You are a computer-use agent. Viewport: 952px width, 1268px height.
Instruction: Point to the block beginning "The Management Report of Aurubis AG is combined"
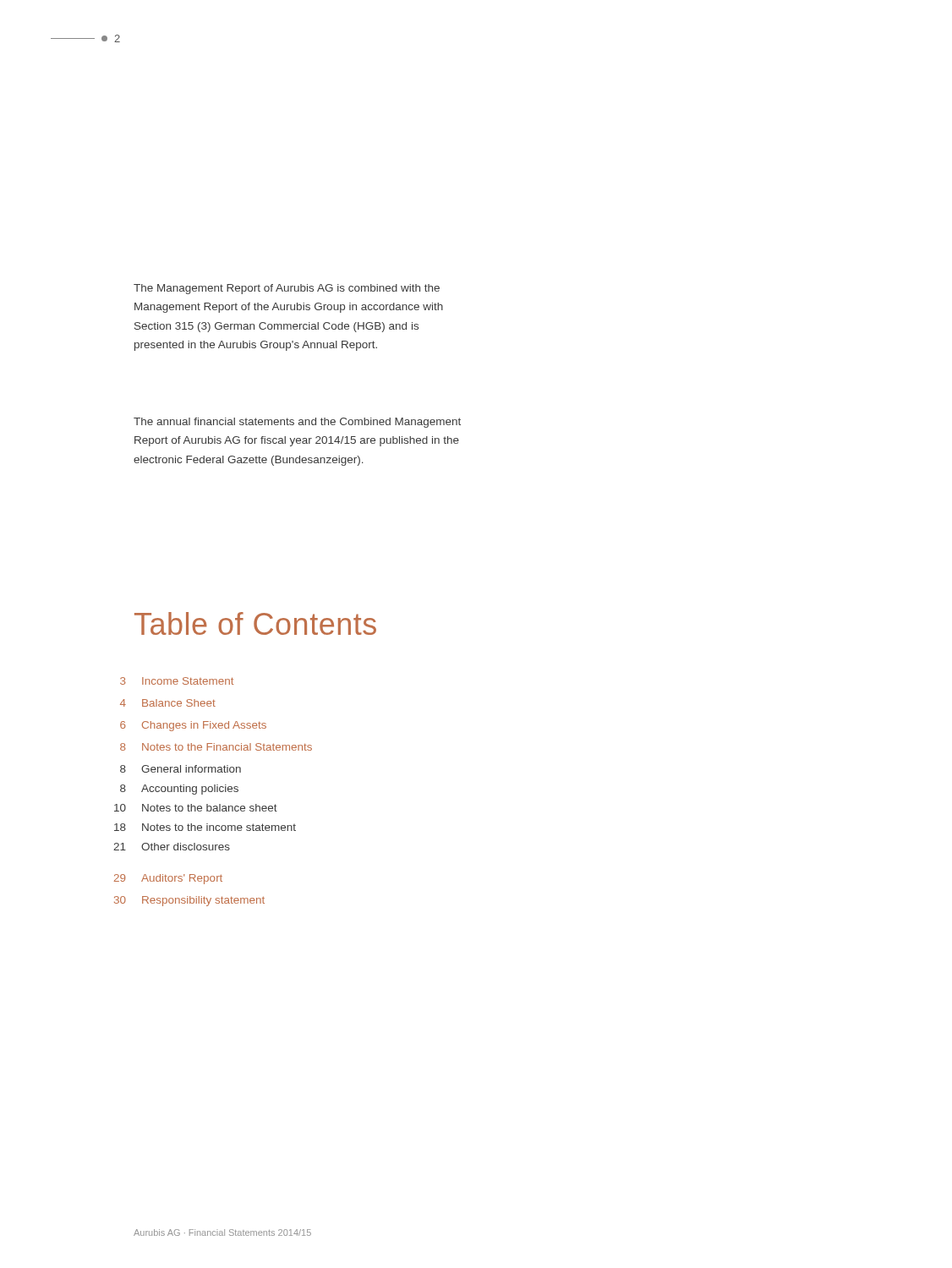tap(288, 316)
